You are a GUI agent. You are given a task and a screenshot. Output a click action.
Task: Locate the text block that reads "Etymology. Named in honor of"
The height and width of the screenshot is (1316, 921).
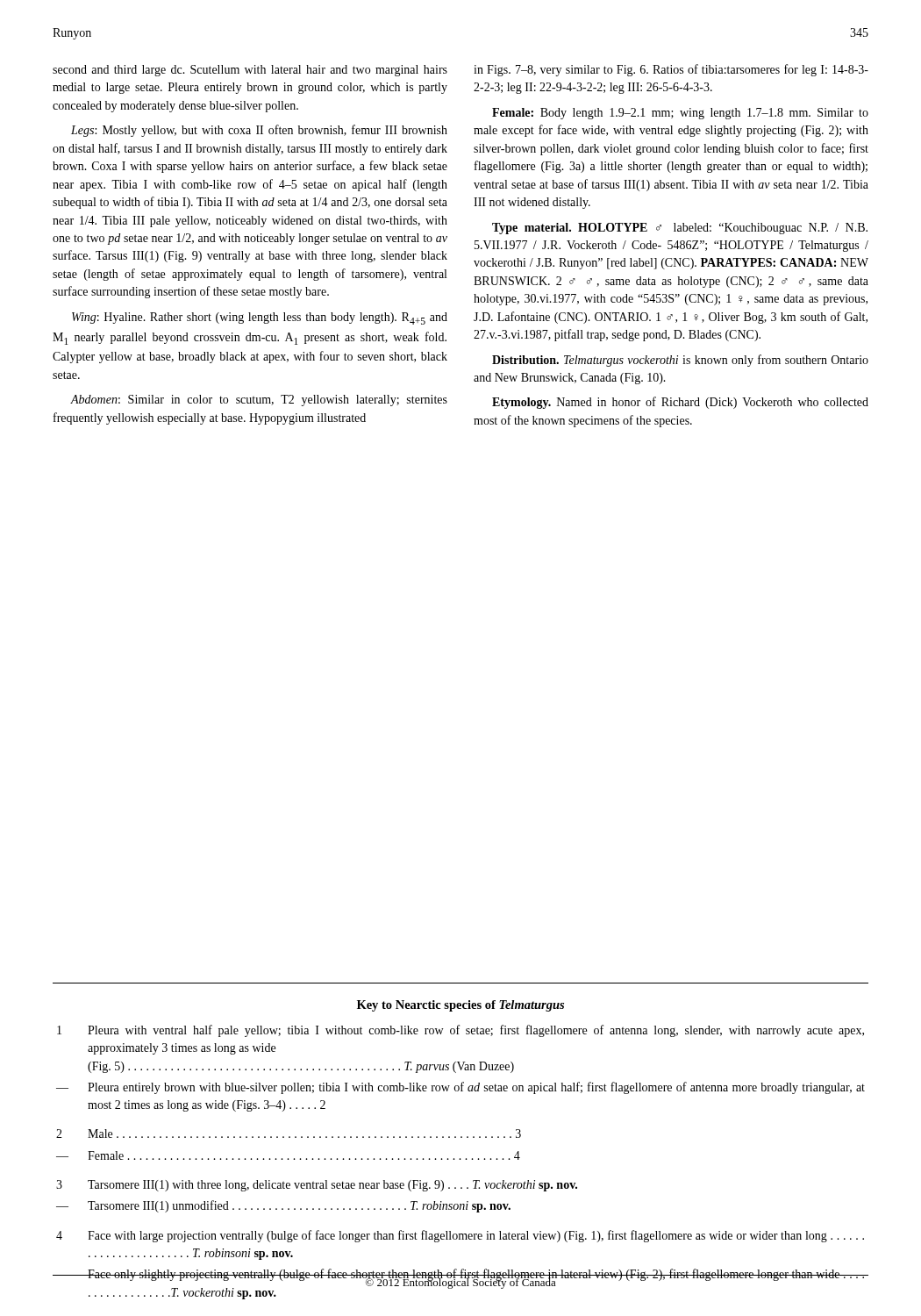click(671, 412)
